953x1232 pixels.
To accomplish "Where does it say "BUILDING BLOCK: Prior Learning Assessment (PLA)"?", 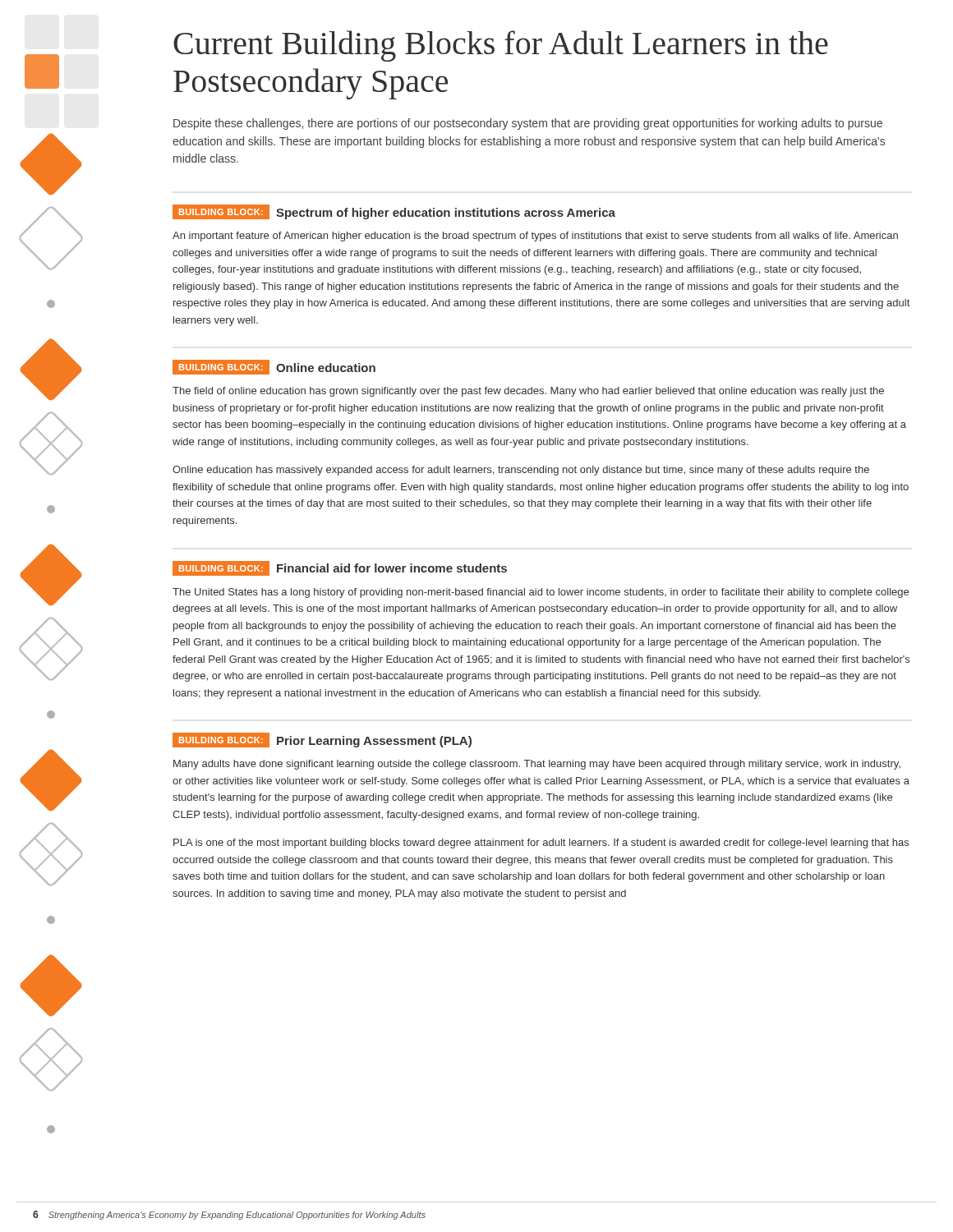I will [x=322, y=740].
